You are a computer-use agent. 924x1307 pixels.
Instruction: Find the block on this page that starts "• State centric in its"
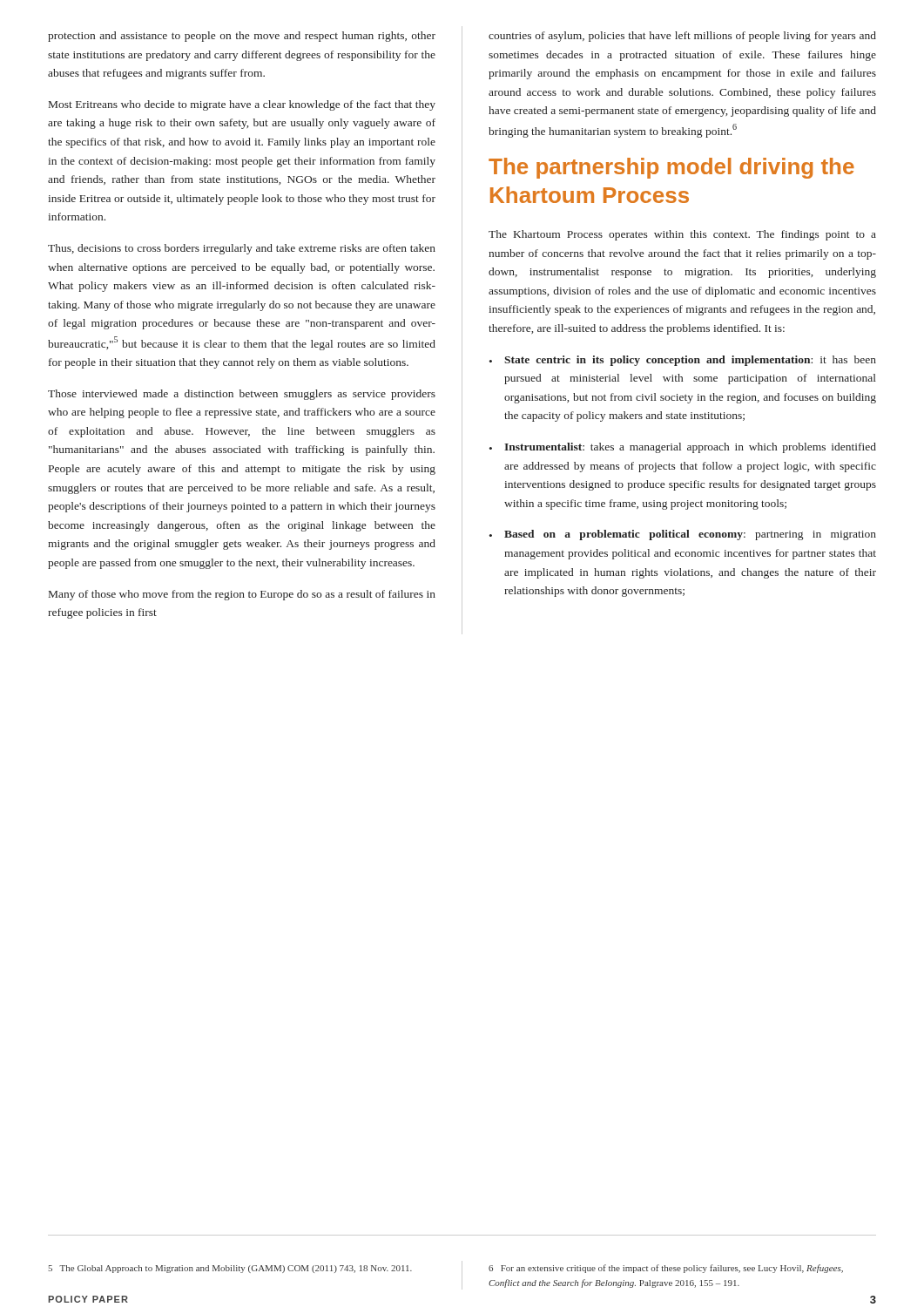pos(682,388)
